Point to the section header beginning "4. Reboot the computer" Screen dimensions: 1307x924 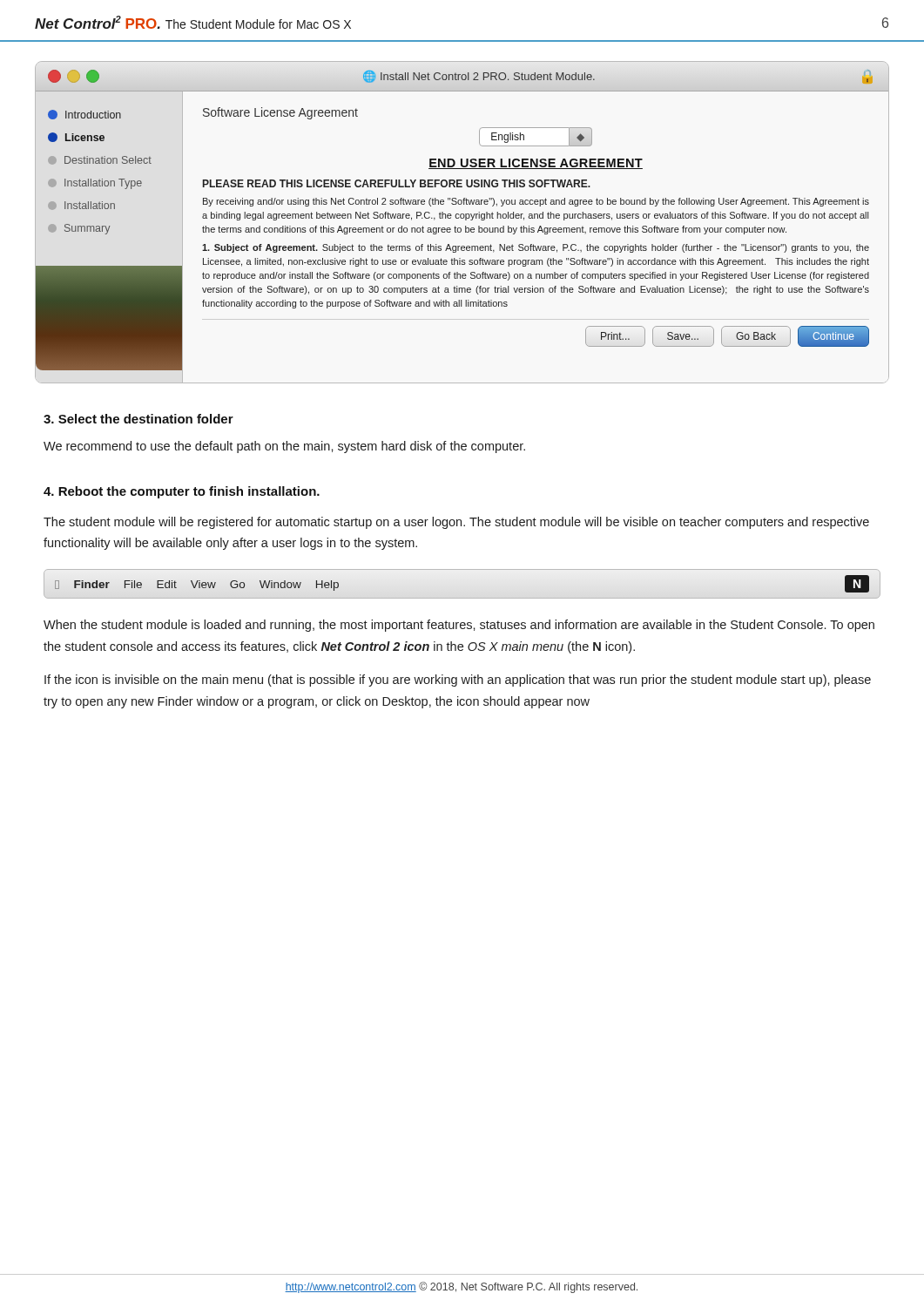point(182,491)
